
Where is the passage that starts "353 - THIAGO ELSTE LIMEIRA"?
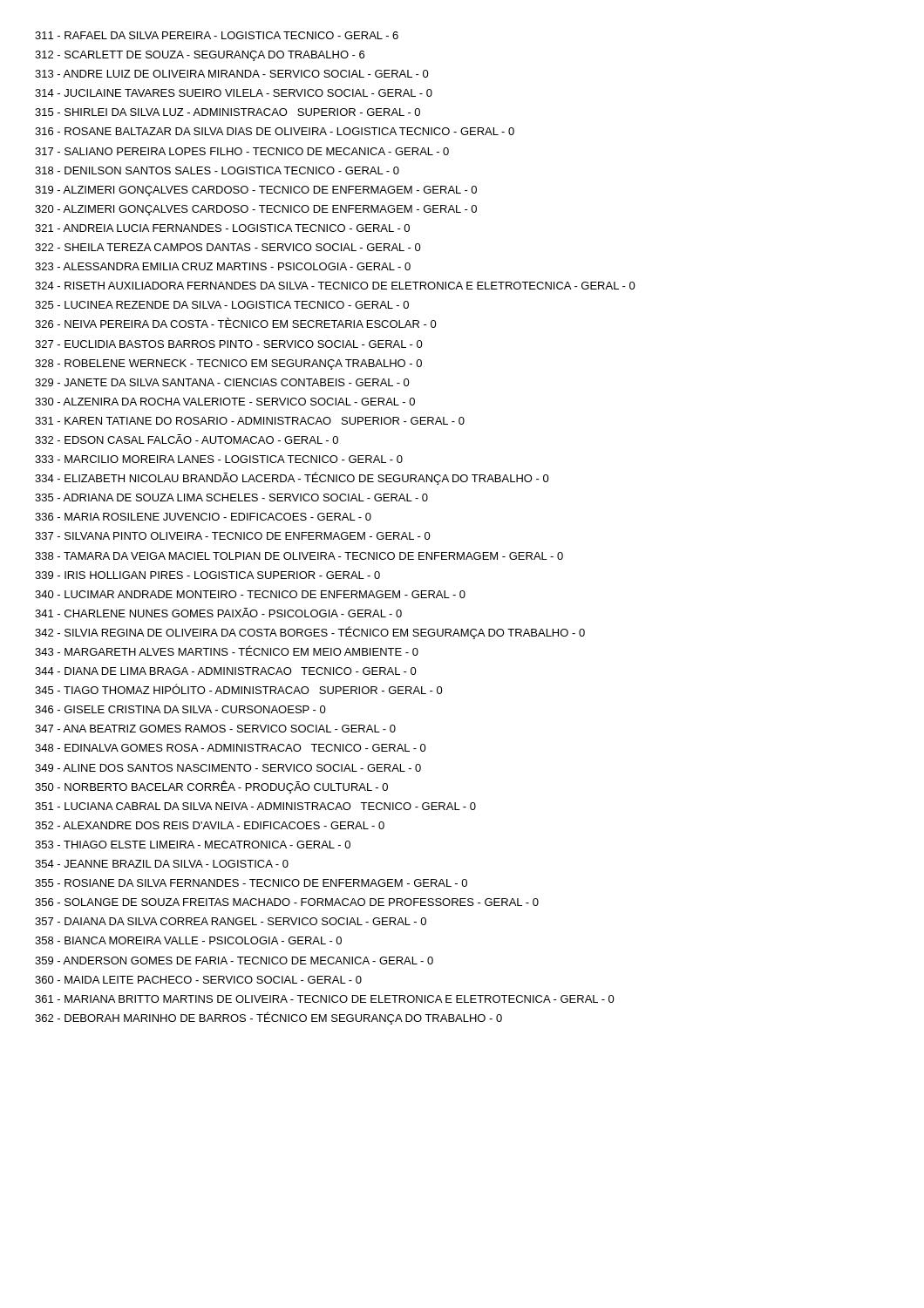pyautogui.click(x=193, y=844)
